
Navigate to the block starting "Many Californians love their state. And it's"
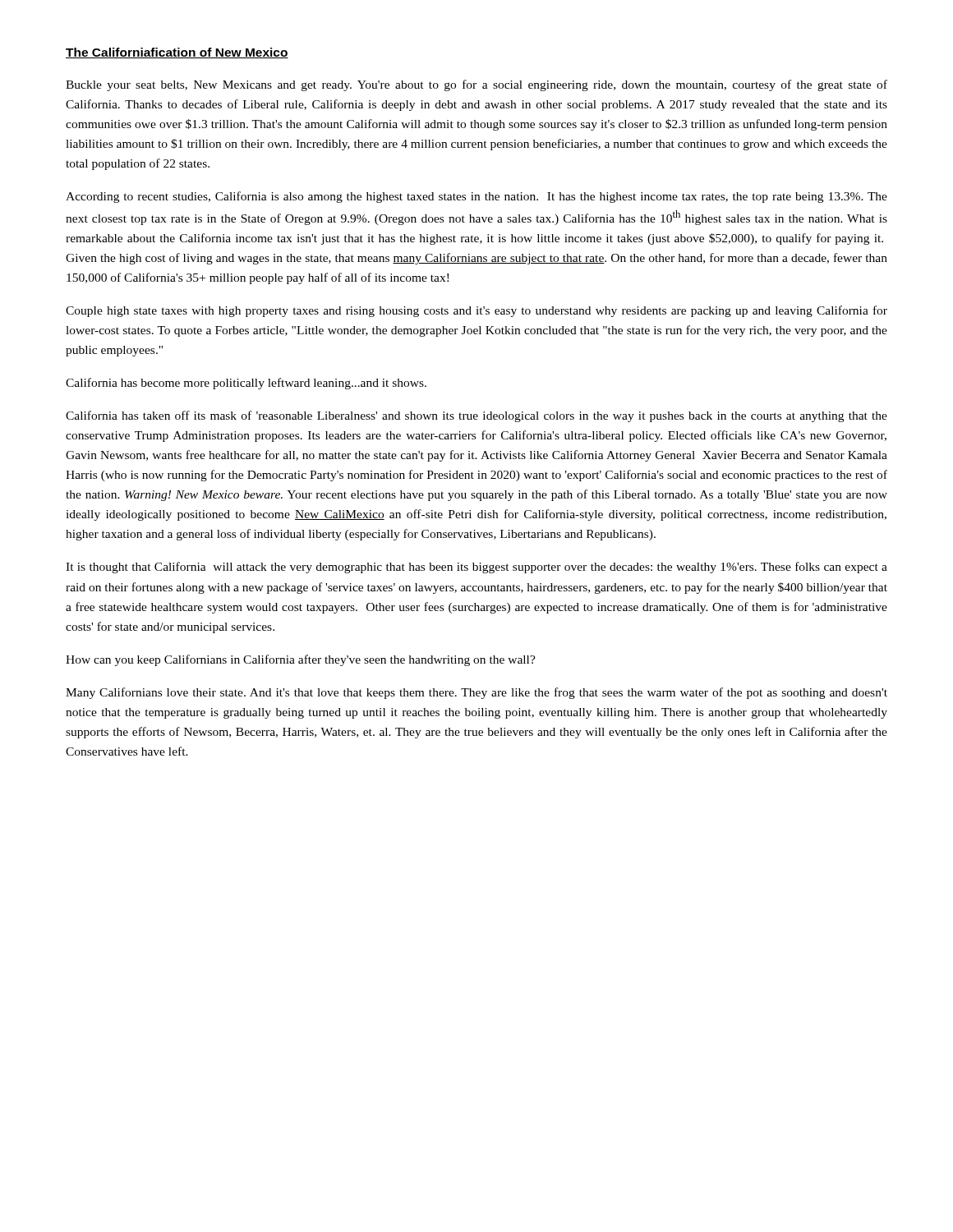[x=476, y=721]
